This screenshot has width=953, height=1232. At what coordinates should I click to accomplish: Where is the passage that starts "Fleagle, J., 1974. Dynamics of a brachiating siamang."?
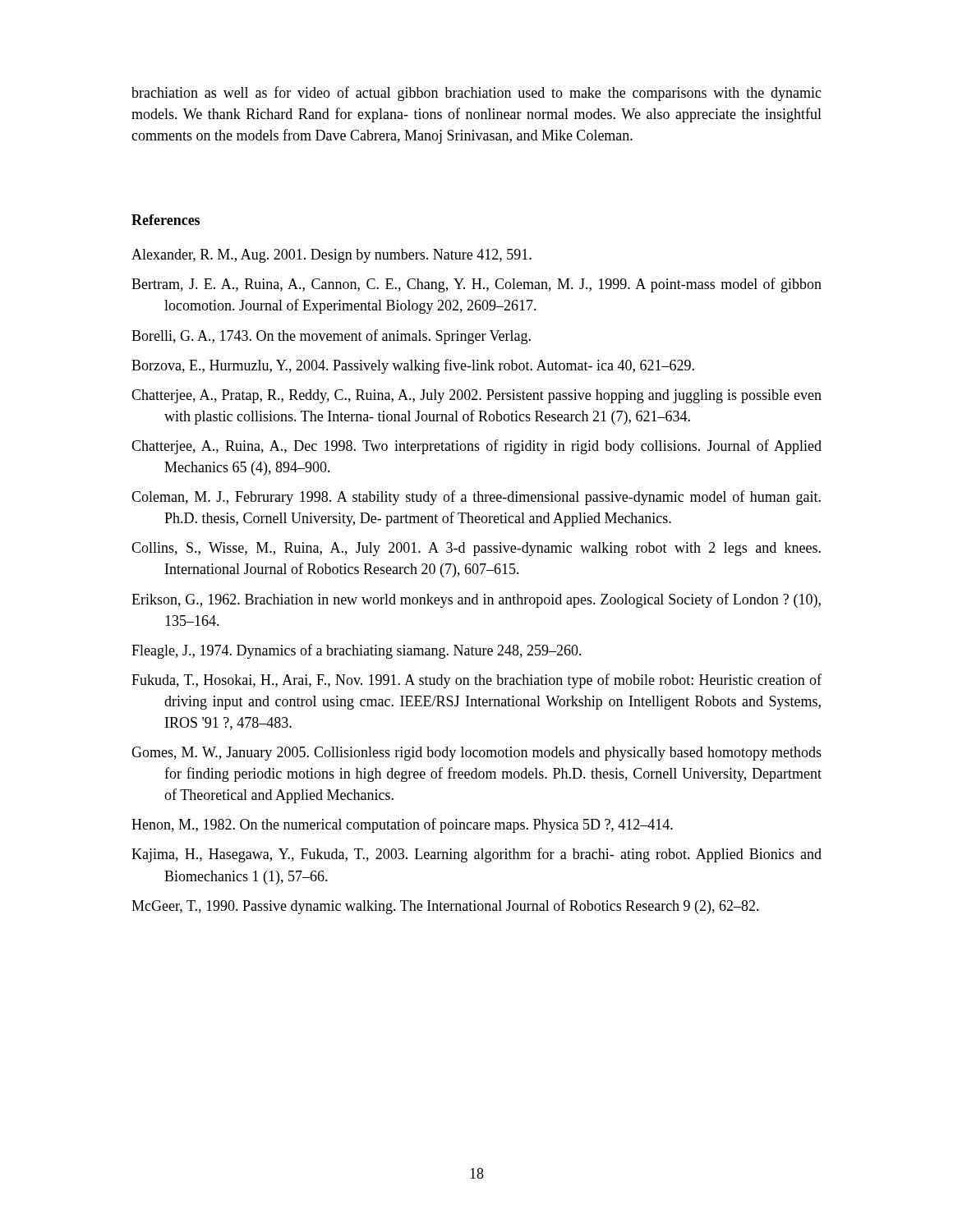(x=357, y=650)
